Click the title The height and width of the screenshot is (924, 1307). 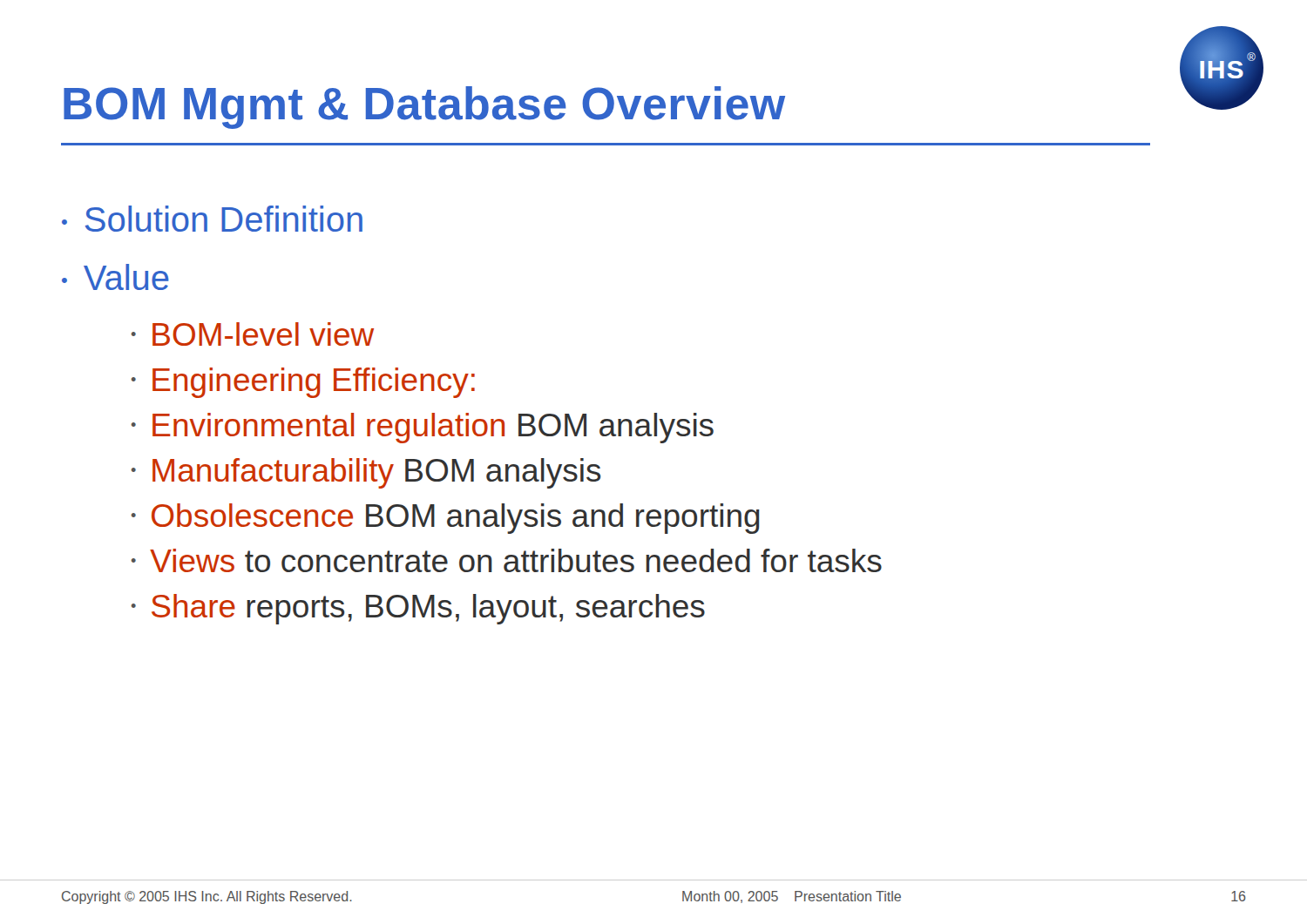coord(606,112)
